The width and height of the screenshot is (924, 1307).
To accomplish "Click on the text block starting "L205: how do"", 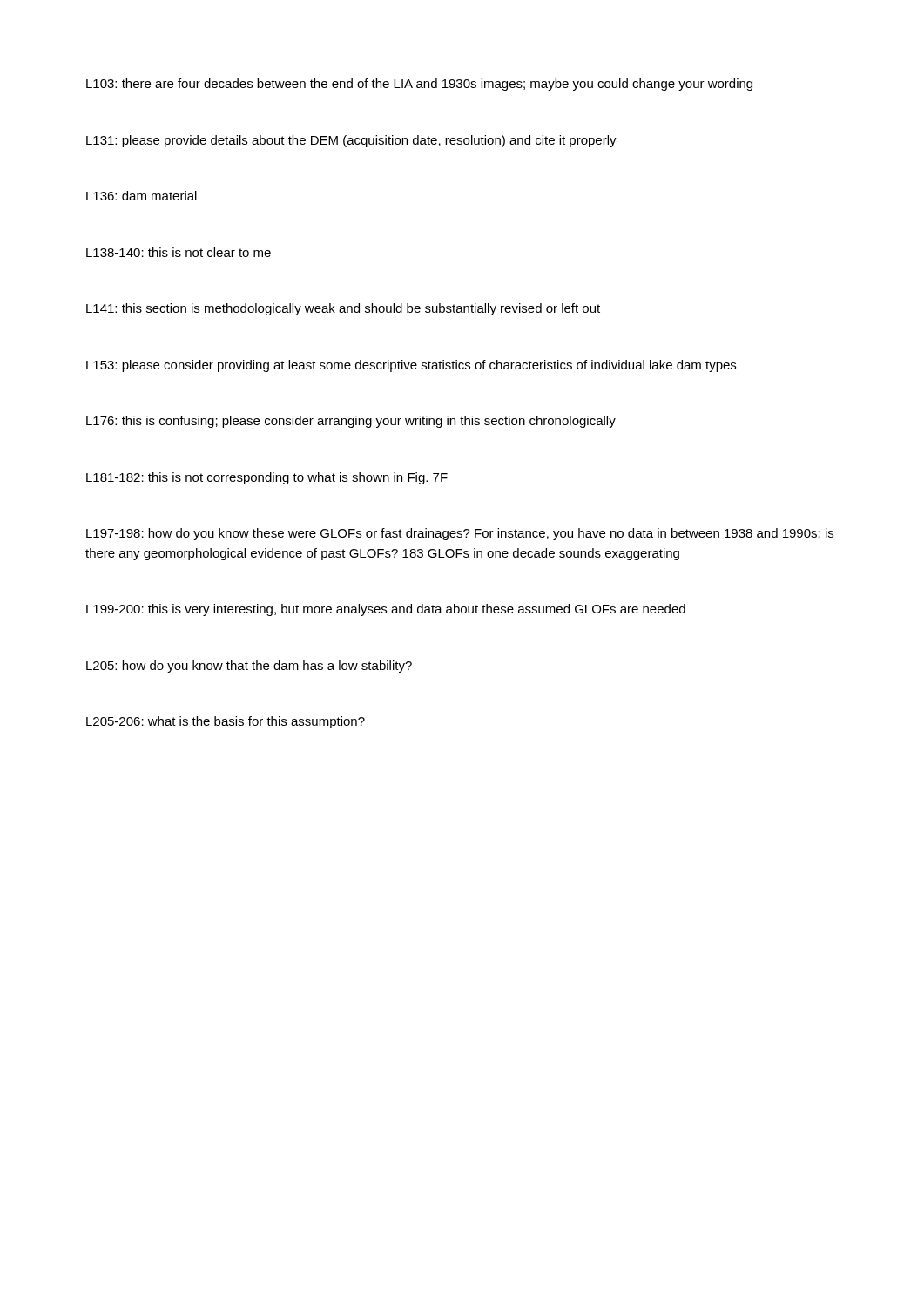I will tap(249, 665).
